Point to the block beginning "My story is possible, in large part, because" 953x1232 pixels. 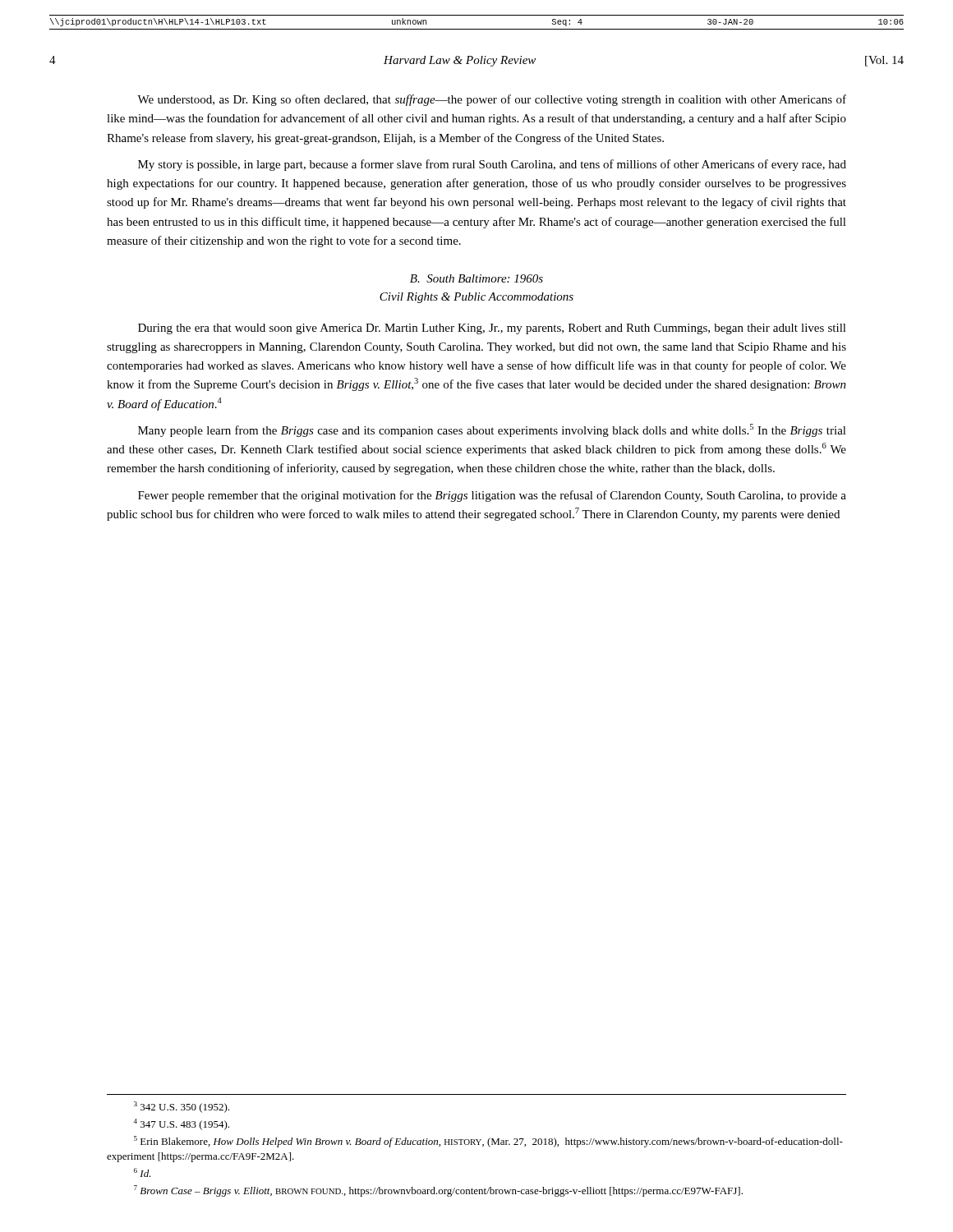476,202
